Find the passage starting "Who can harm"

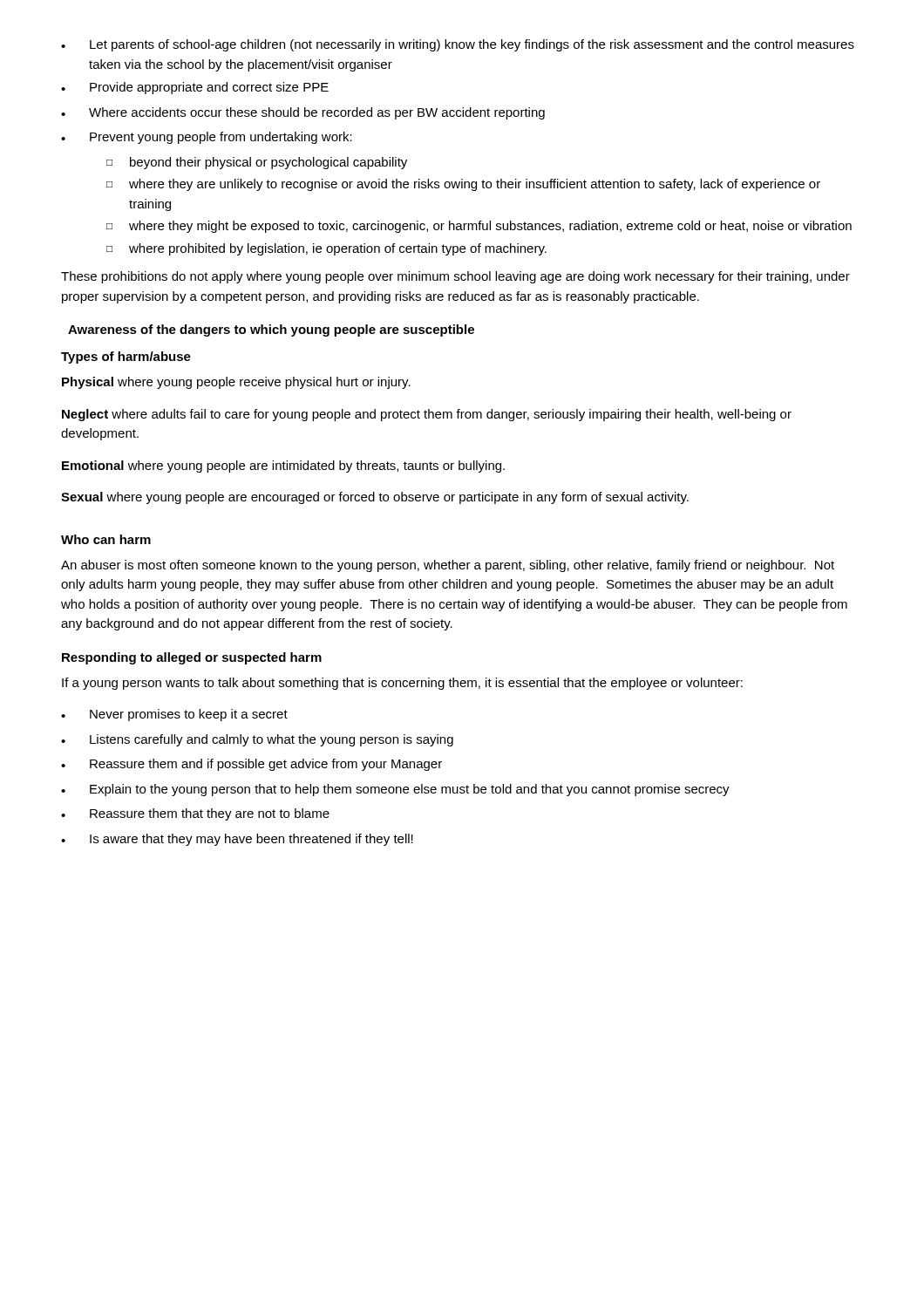[106, 539]
